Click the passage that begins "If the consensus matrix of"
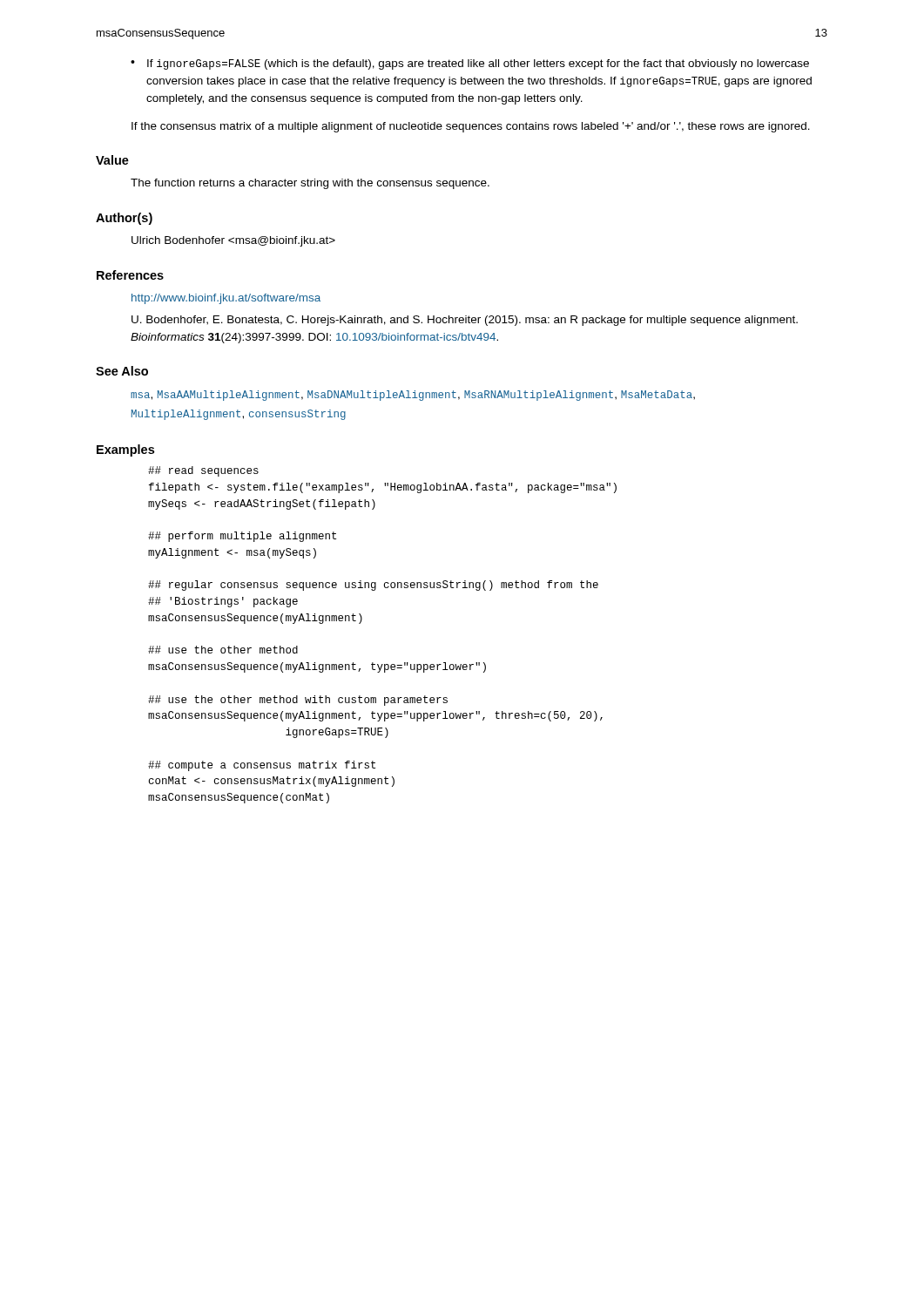Viewport: 924px width, 1307px height. [x=471, y=126]
